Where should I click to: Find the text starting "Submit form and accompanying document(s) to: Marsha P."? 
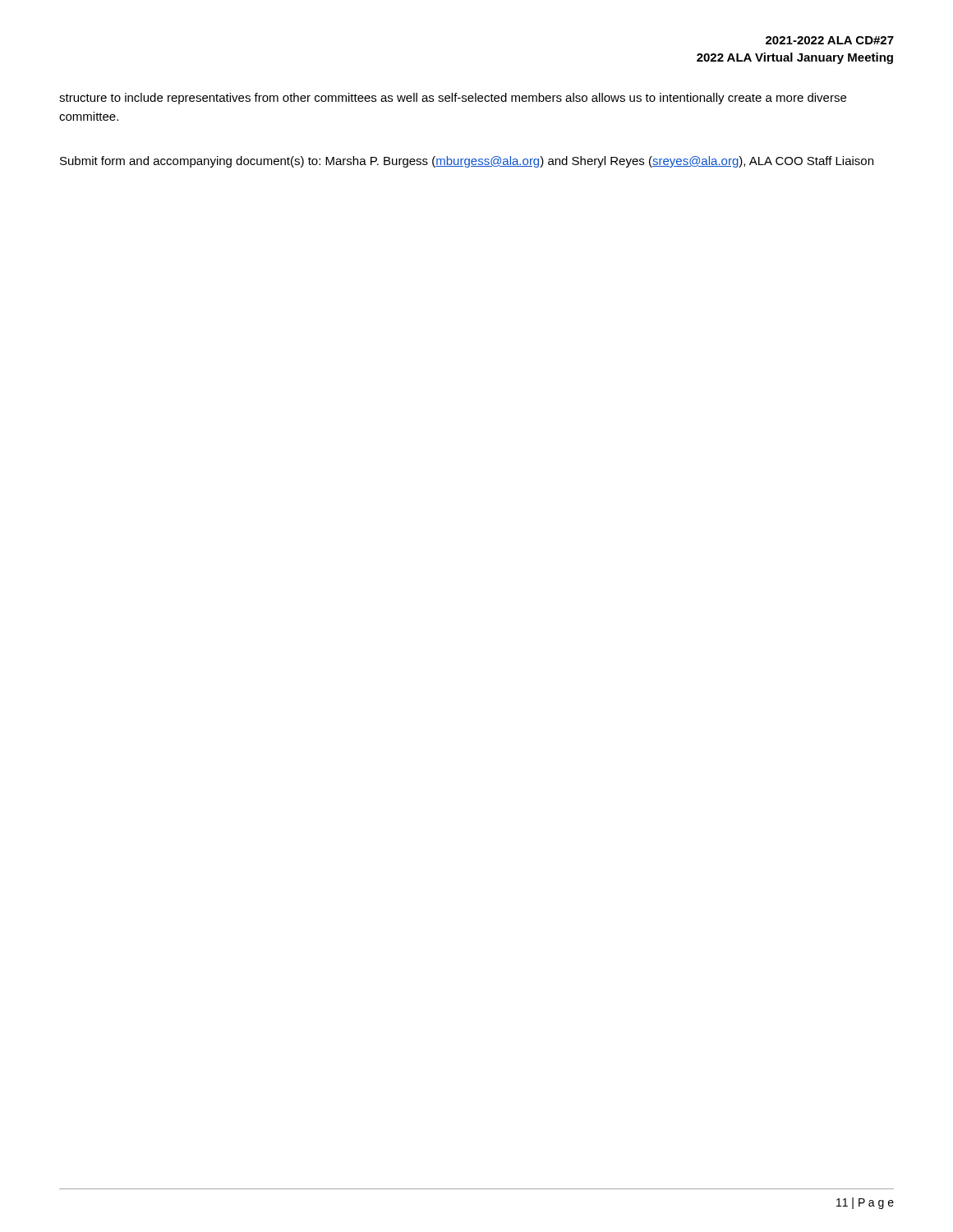click(467, 161)
